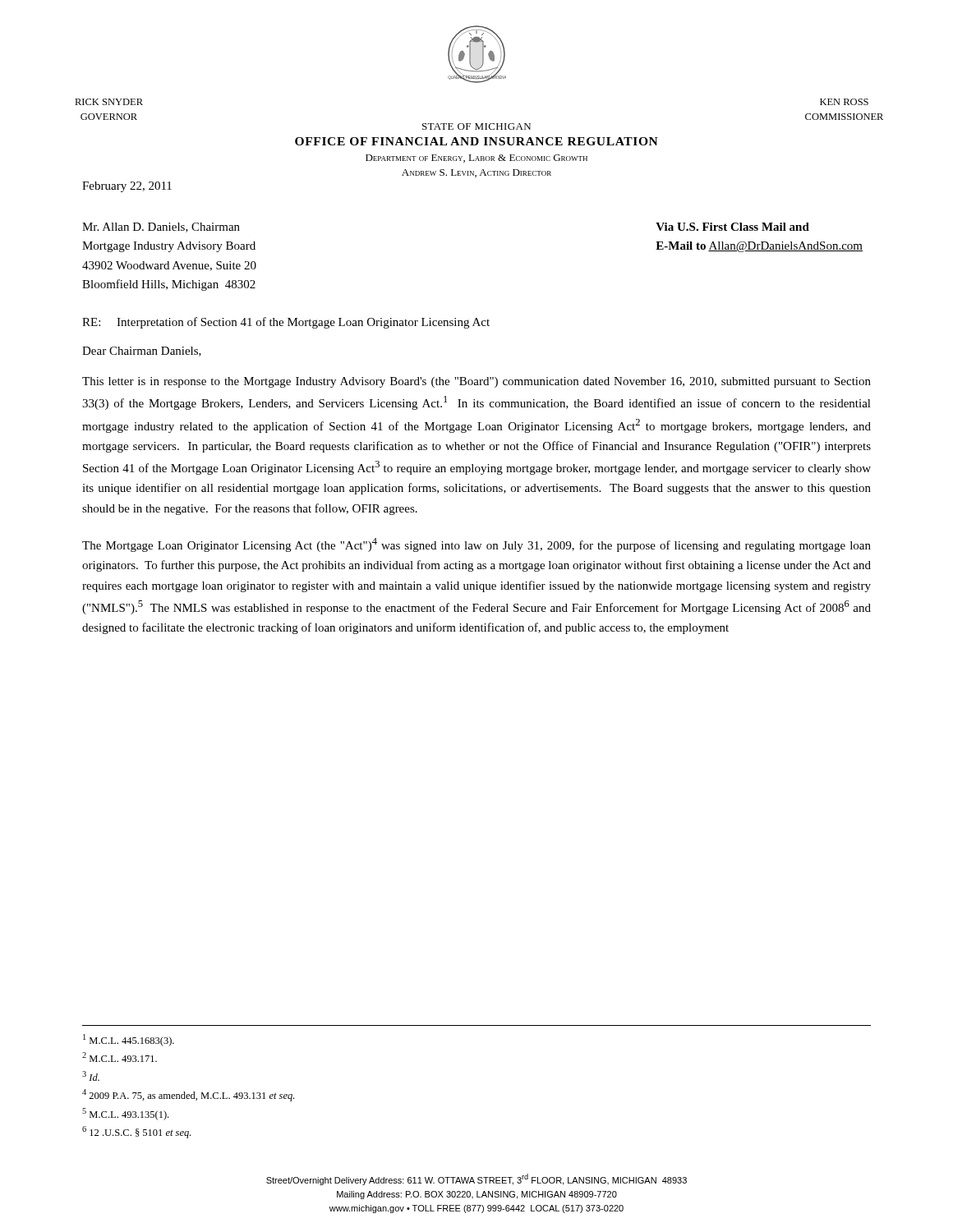This screenshot has height=1232, width=953.
Task: Select the element starting "1 M.C.L. 445.1683(3). 2 M.C.L. 493.171. 3"
Action: (x=129, y=1040)
